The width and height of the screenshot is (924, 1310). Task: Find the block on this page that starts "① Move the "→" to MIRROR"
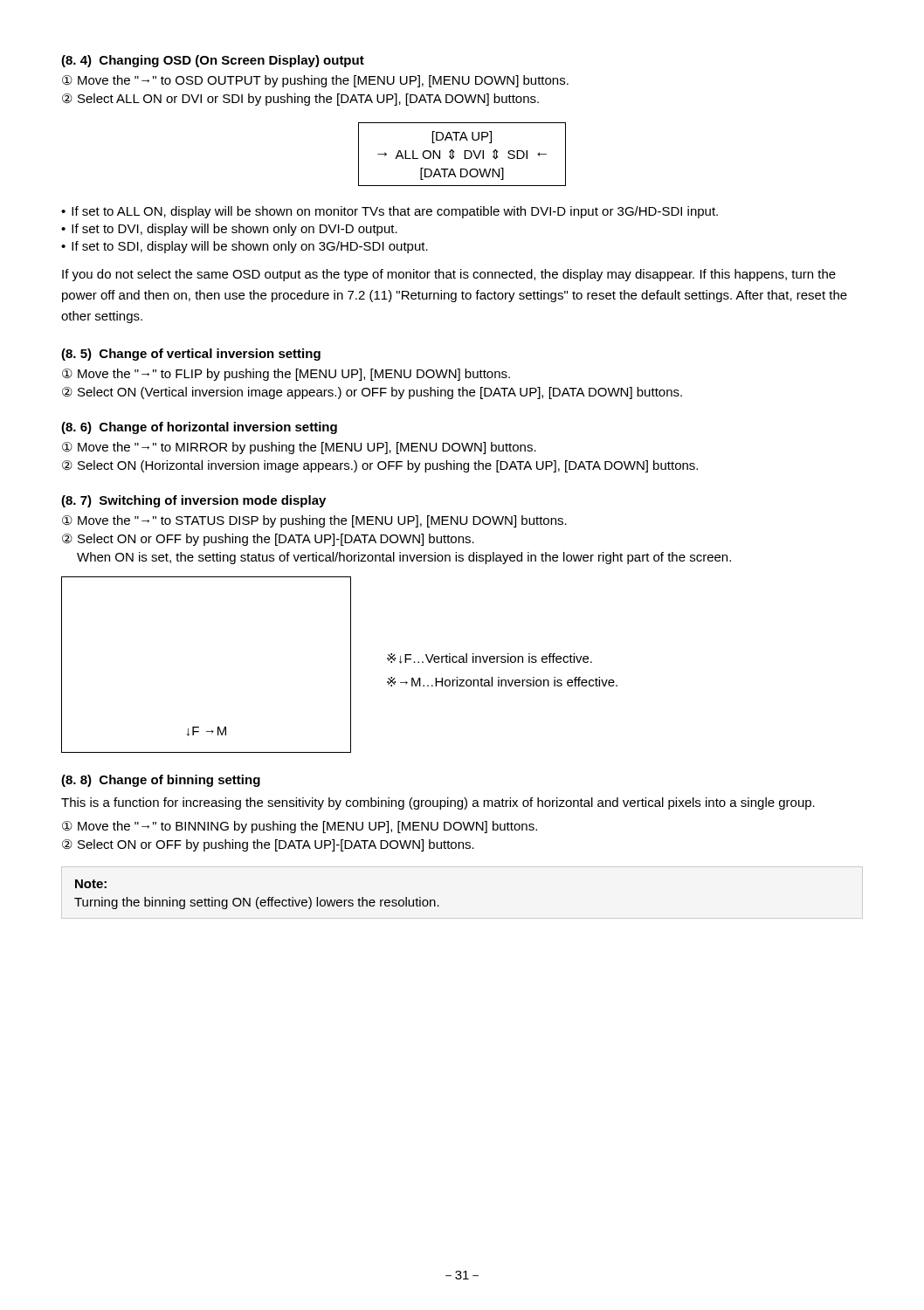pos(299,447)
